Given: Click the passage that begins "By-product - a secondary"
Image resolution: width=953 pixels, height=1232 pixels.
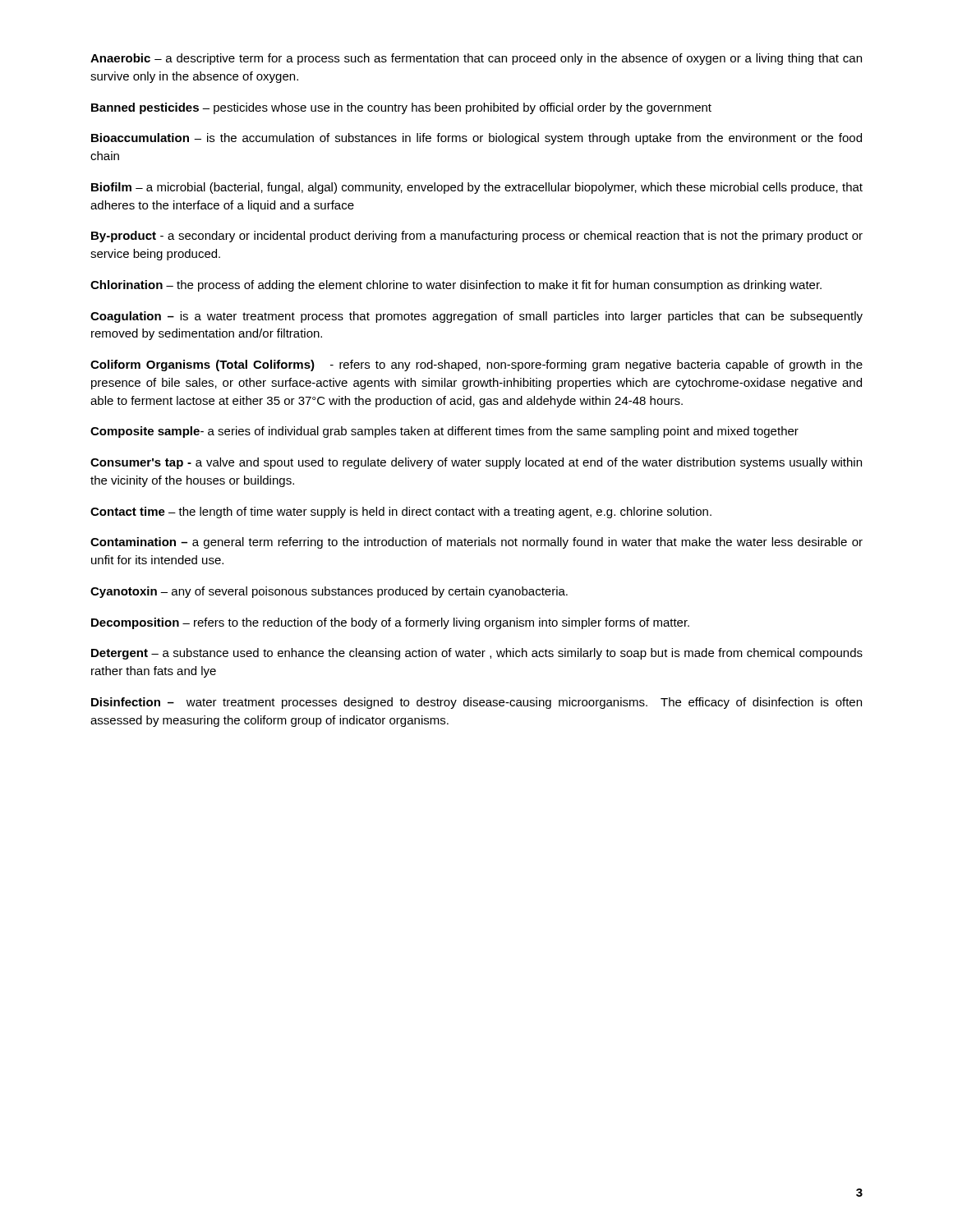Looking at the screenshot, I should click(x=476, y=244).
